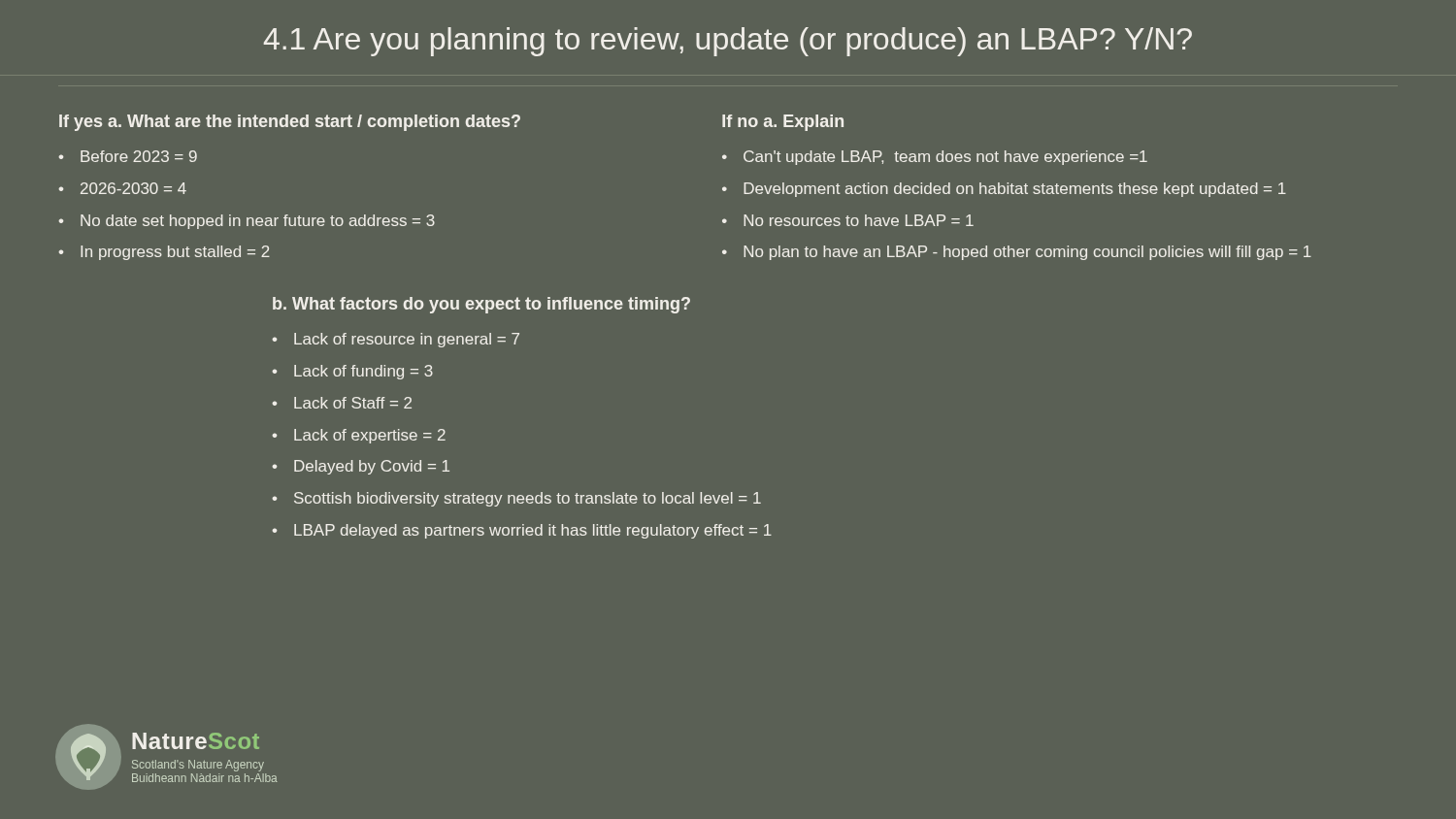Click the passage that begins "Lack of resource in general ="
Viewport: 1456px width, 819px height.
pyautogui.click(x=407, y=339)
